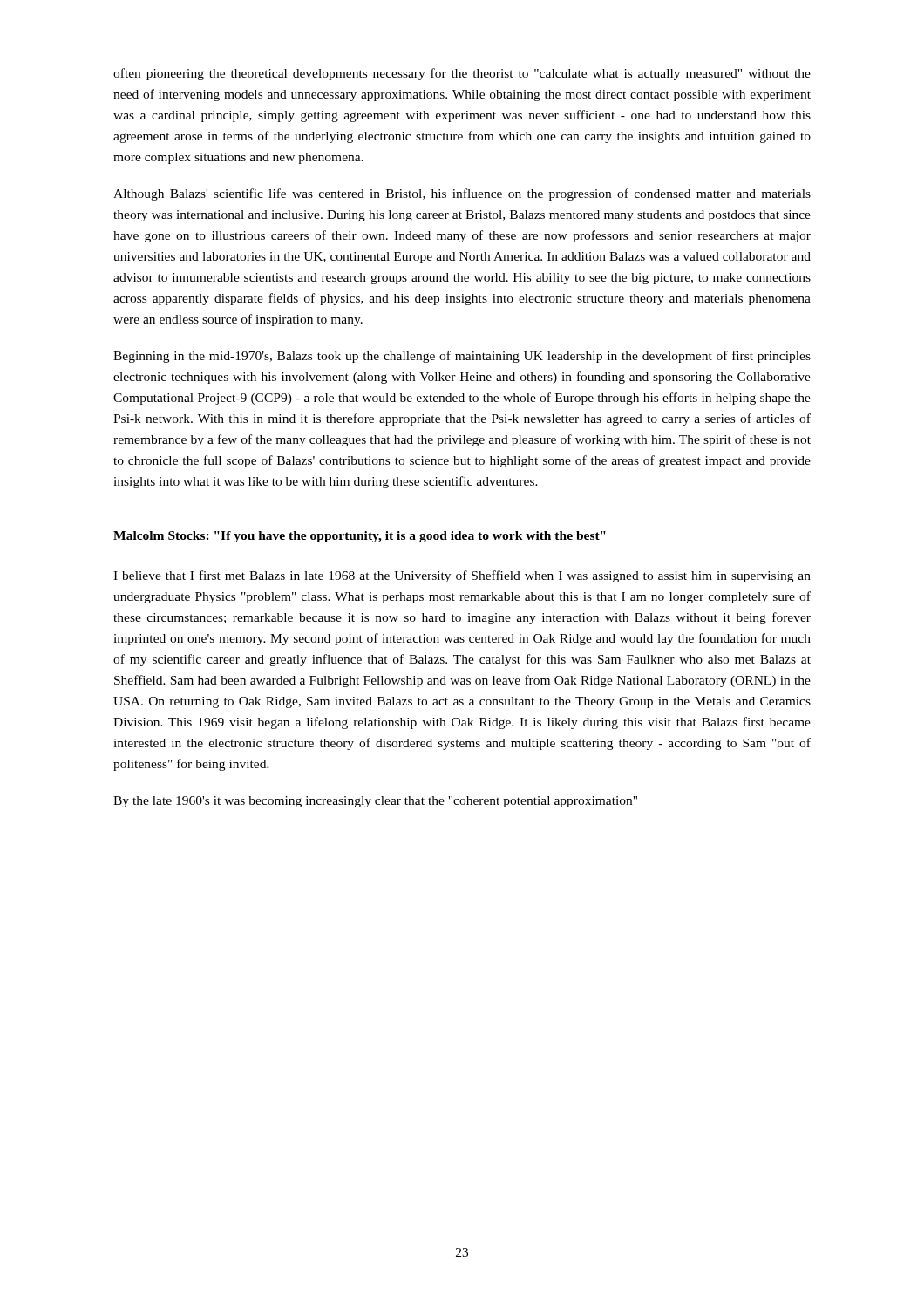Point to the block beginning "By the late 1960's it was becoming increasingly"

[376, 800]
